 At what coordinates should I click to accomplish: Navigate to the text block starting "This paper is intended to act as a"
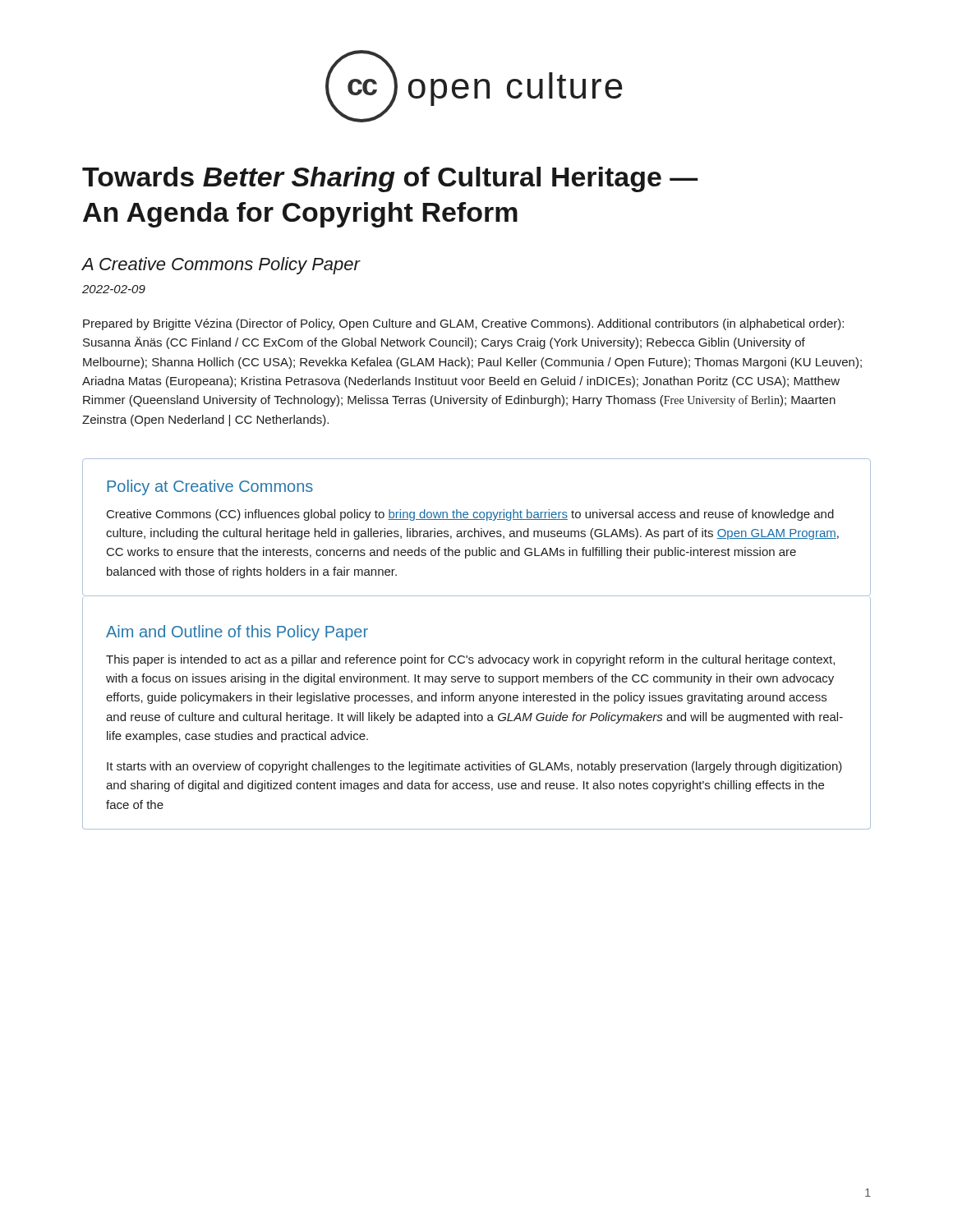pyautogui.click(x=474, y=697)
